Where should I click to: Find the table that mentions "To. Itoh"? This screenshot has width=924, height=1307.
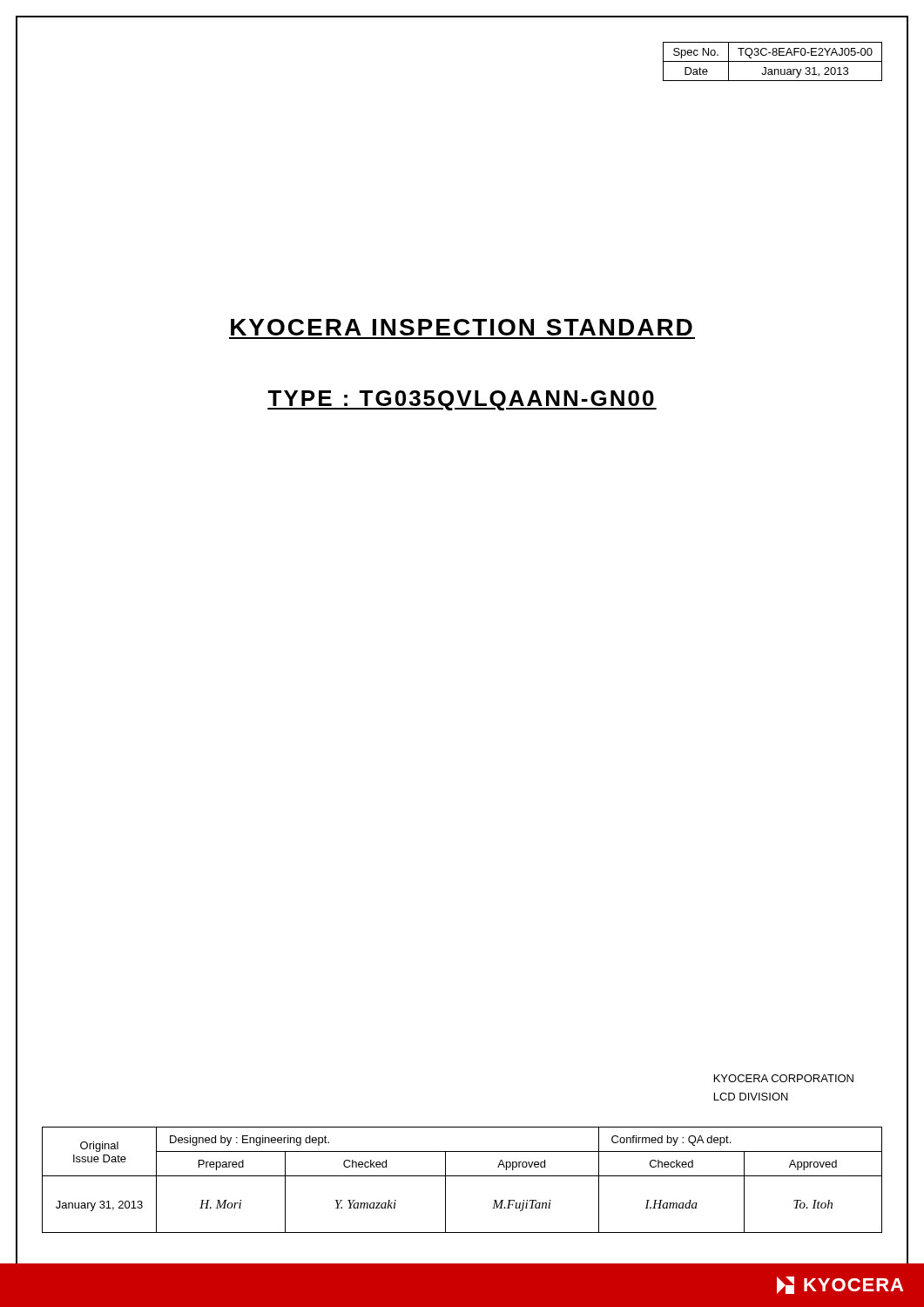pos(462,1180)
